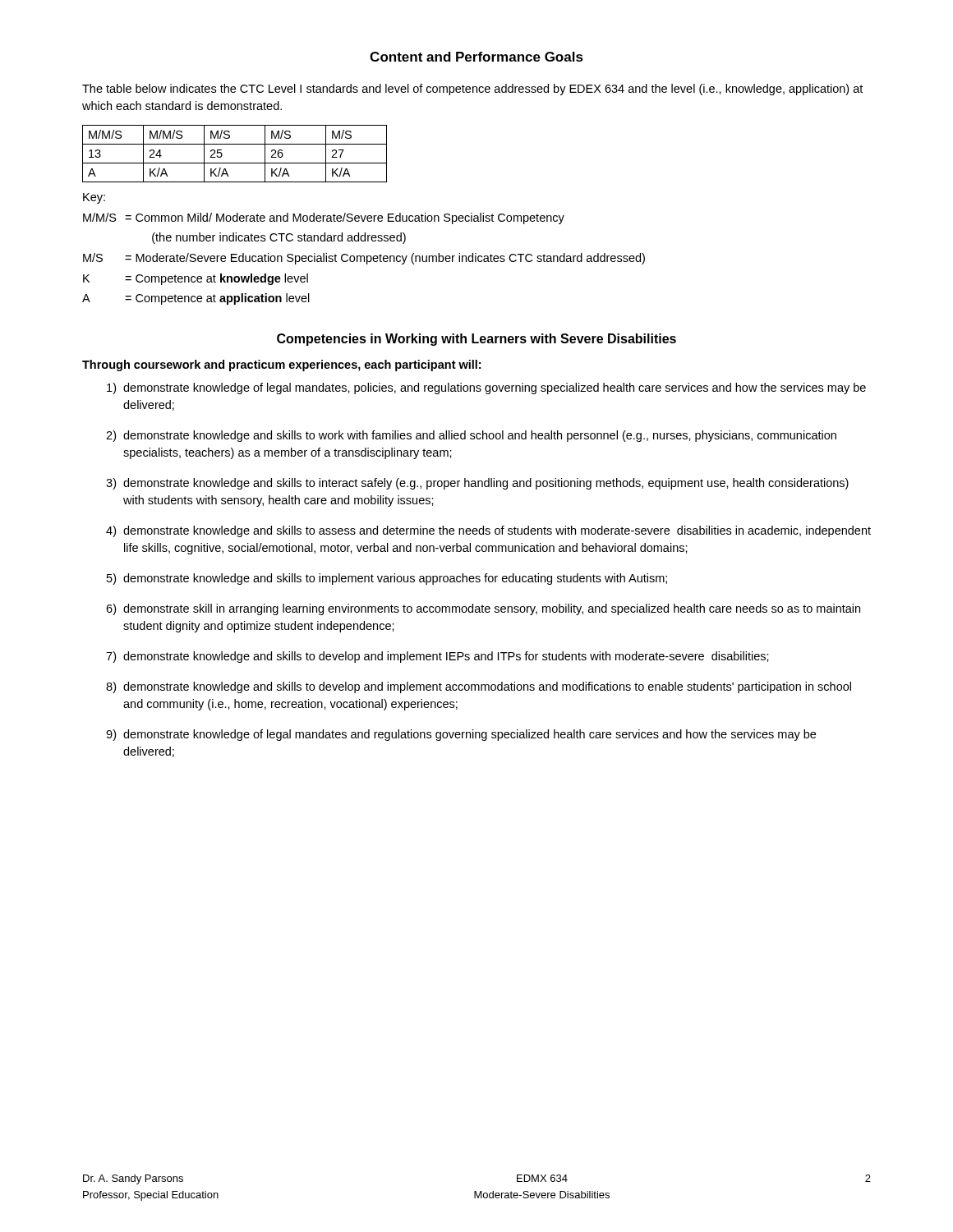The height and width of the screenshot is (1232, 953).
Task: Where is the passage that starts "2) demonstrate knowledge and skills to"?
Action: click(476, 444)
